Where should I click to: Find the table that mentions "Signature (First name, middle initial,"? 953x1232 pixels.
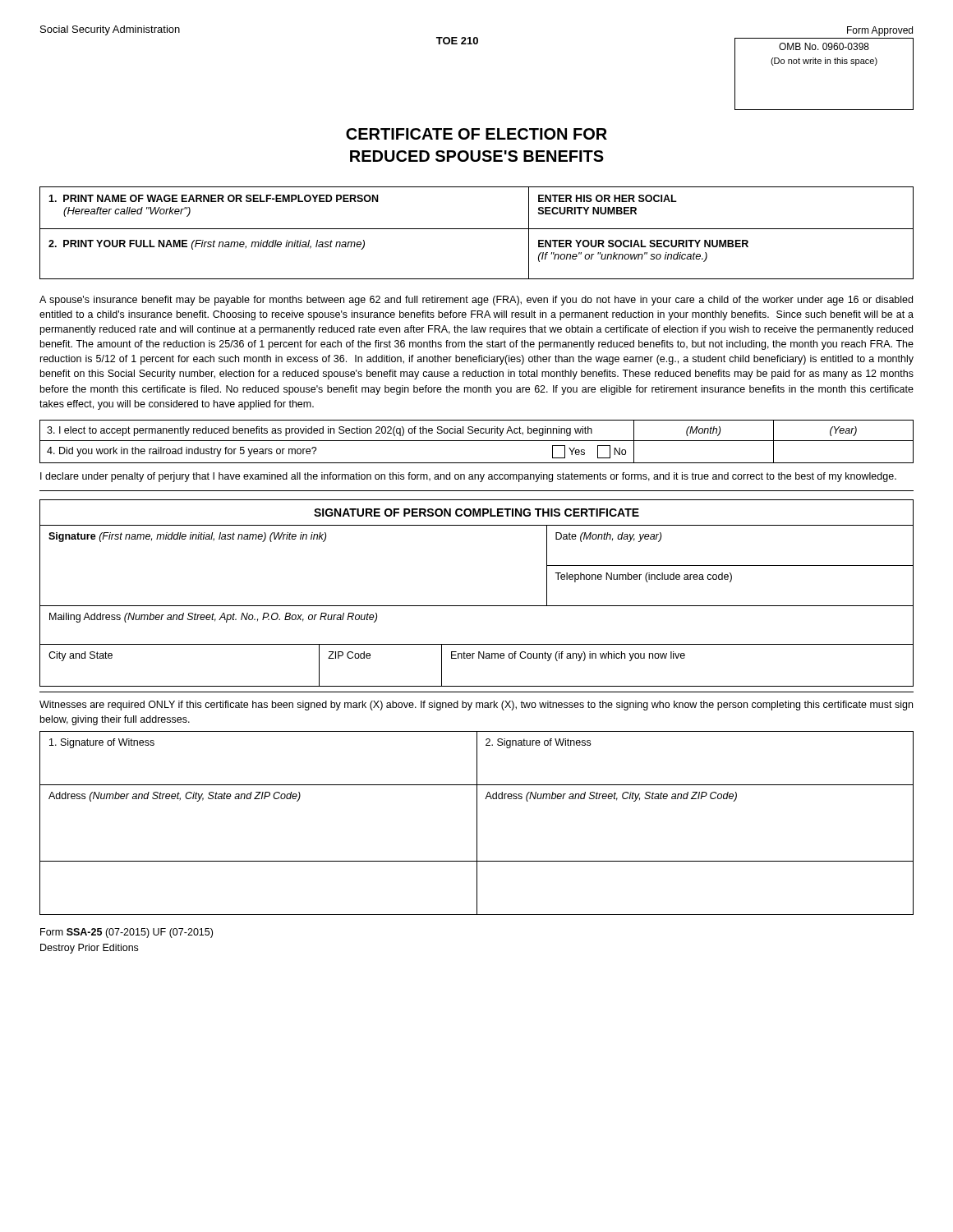pyautogui.click(x=476, y=566)
